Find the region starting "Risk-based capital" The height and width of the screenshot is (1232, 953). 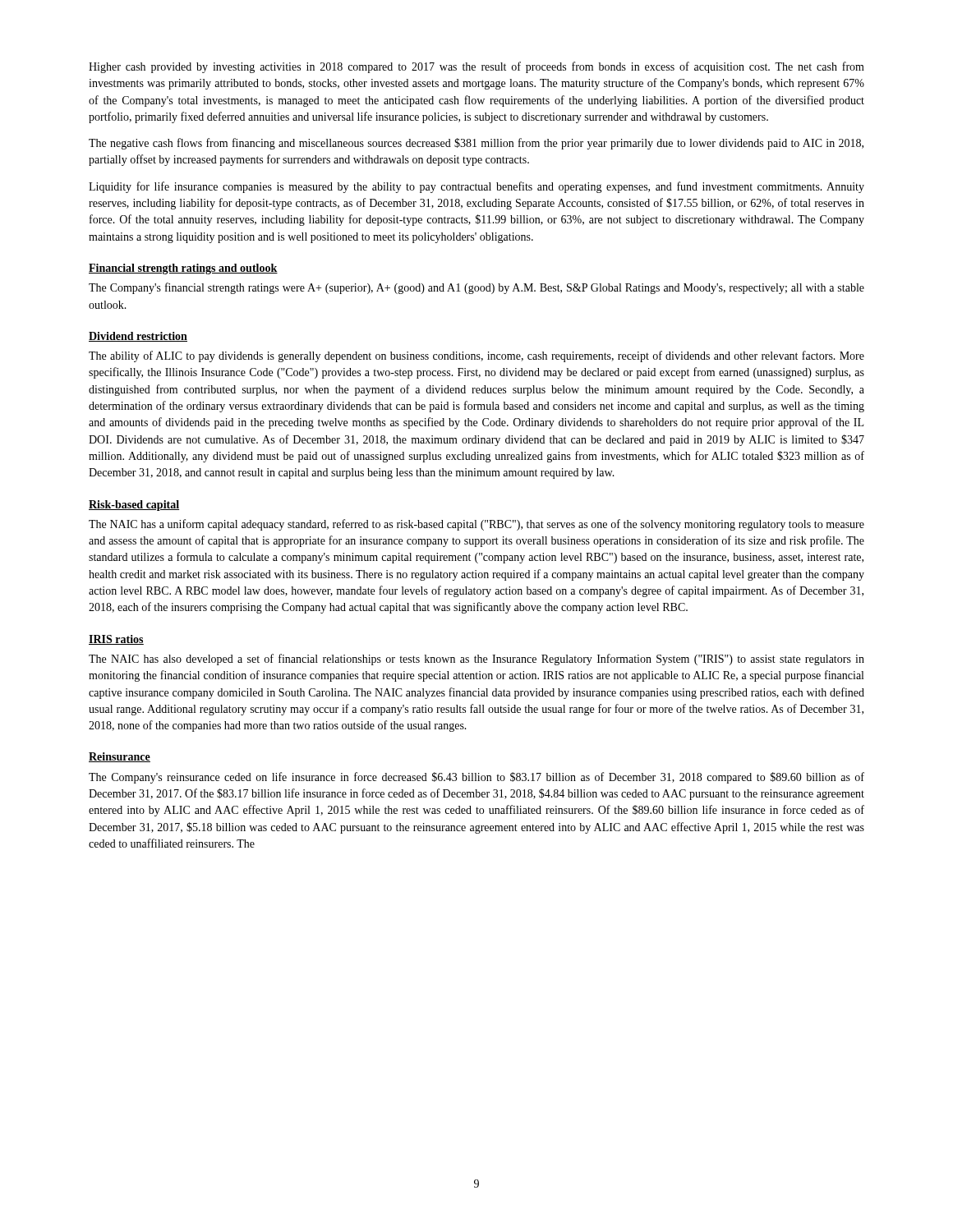[x=134, y=504]
